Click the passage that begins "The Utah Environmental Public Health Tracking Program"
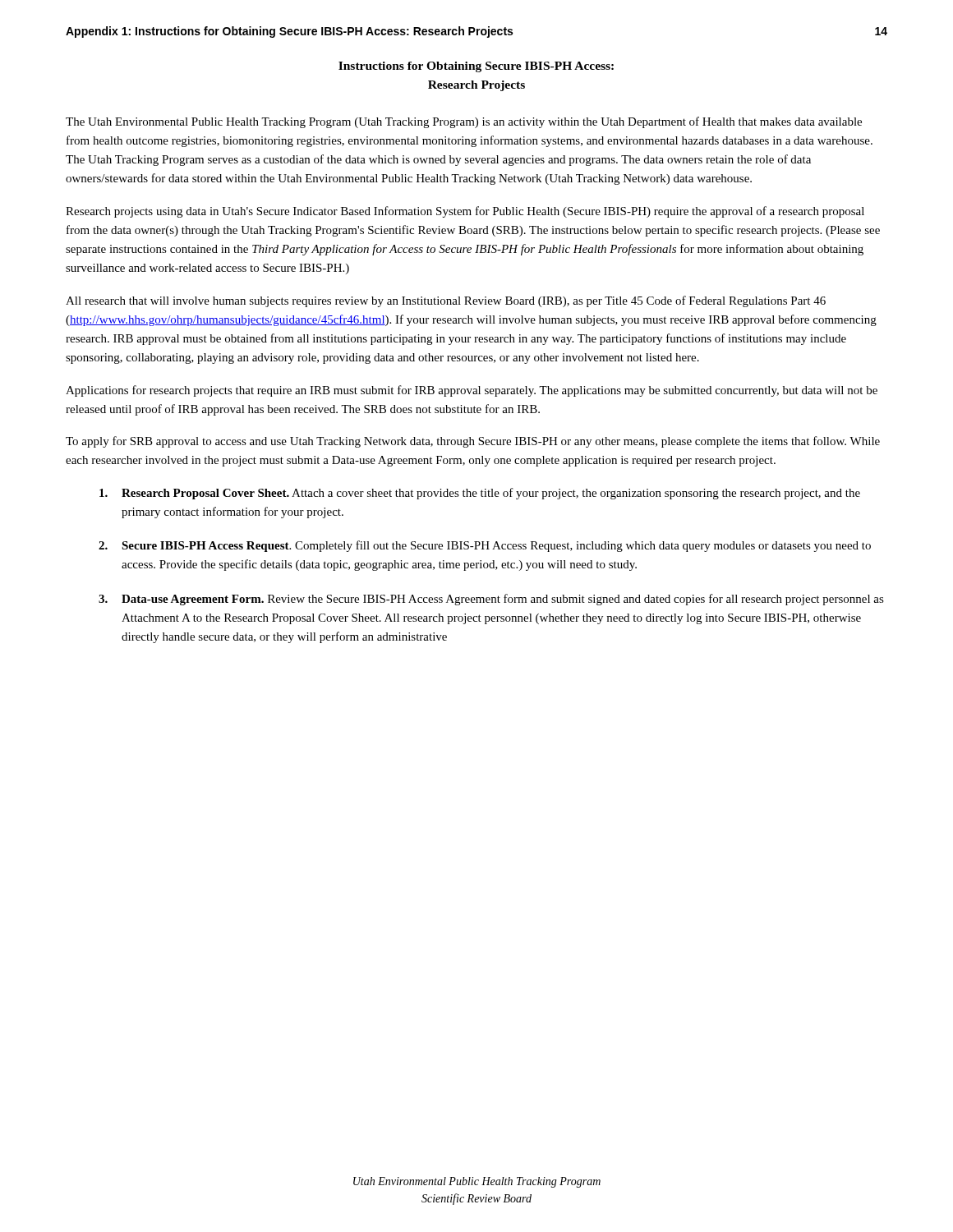The width and height of the screenshot is (953, 1232). pos(469,150)
